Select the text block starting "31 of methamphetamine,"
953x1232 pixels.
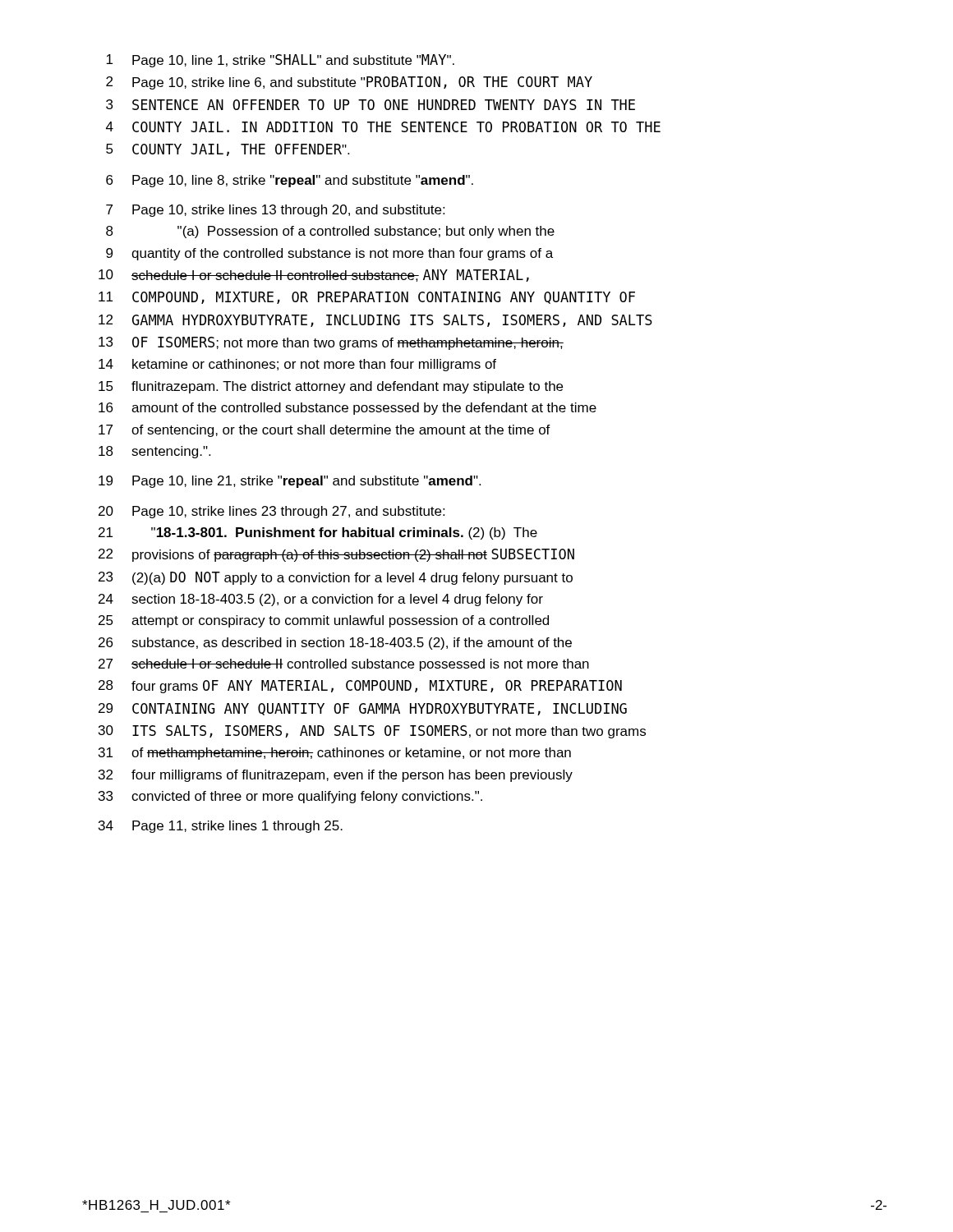pyautogui.click(x=485, y=754)
